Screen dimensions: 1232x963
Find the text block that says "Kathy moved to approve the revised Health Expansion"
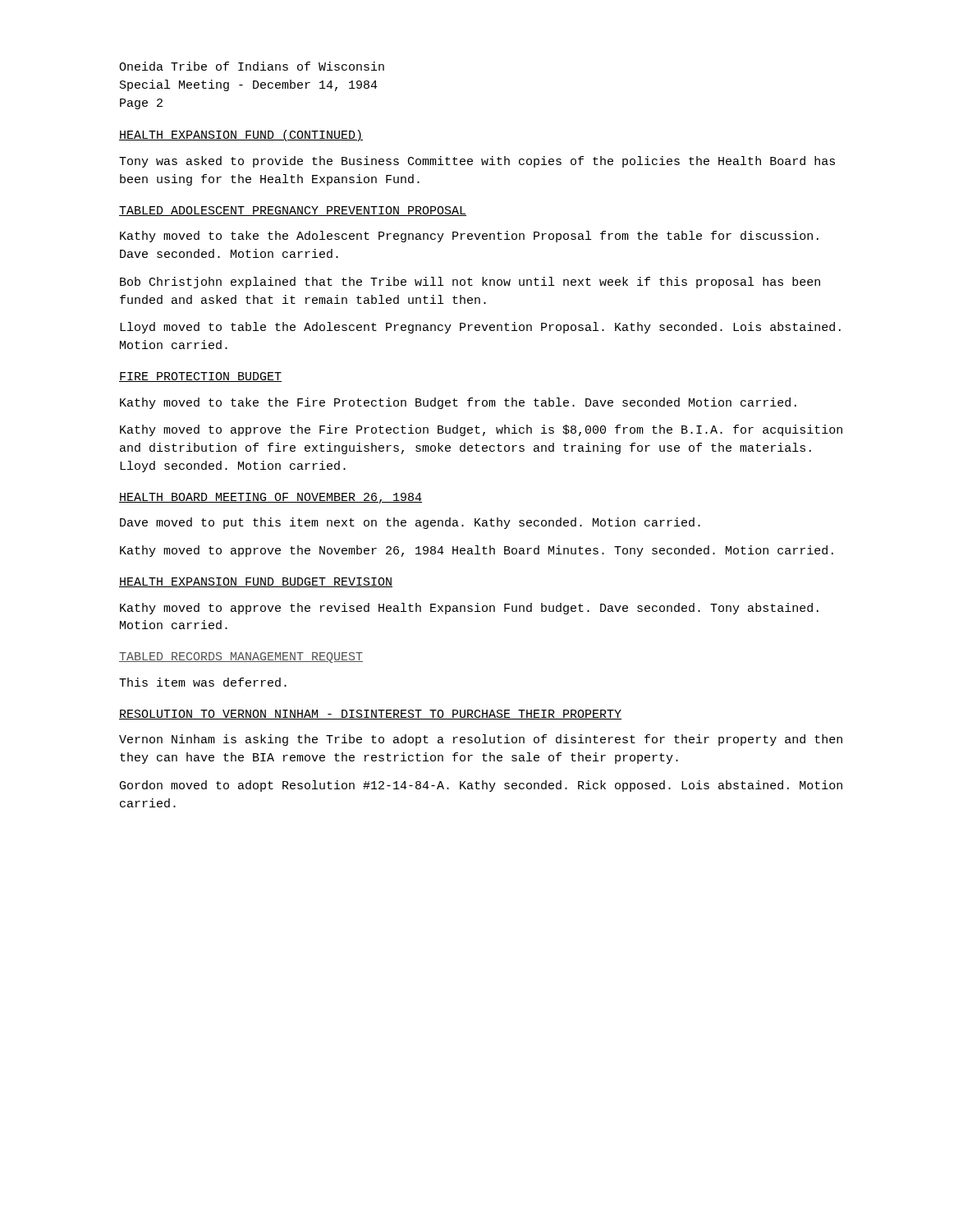(x=470, y=618)
